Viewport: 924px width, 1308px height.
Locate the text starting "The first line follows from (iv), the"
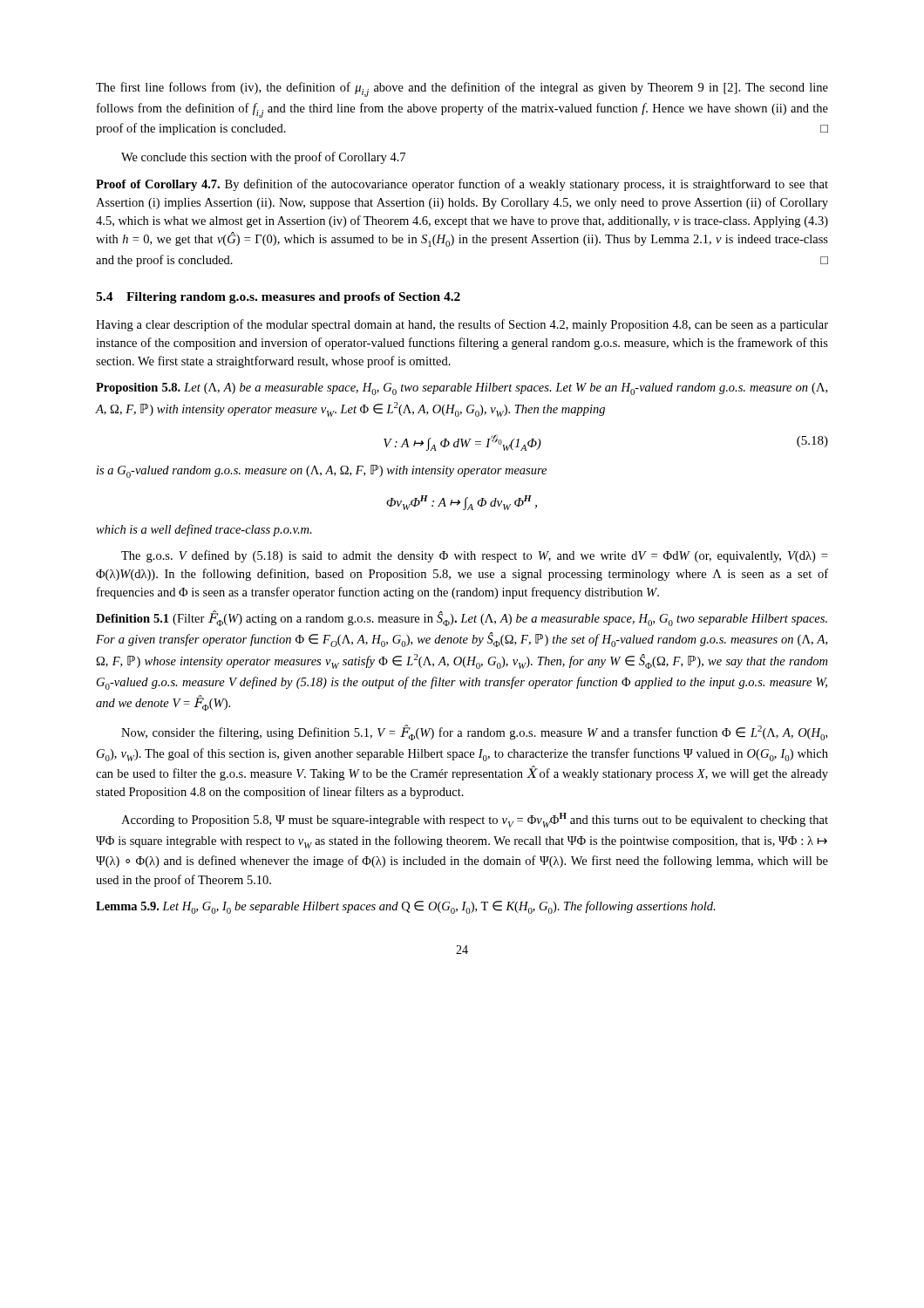462,109
